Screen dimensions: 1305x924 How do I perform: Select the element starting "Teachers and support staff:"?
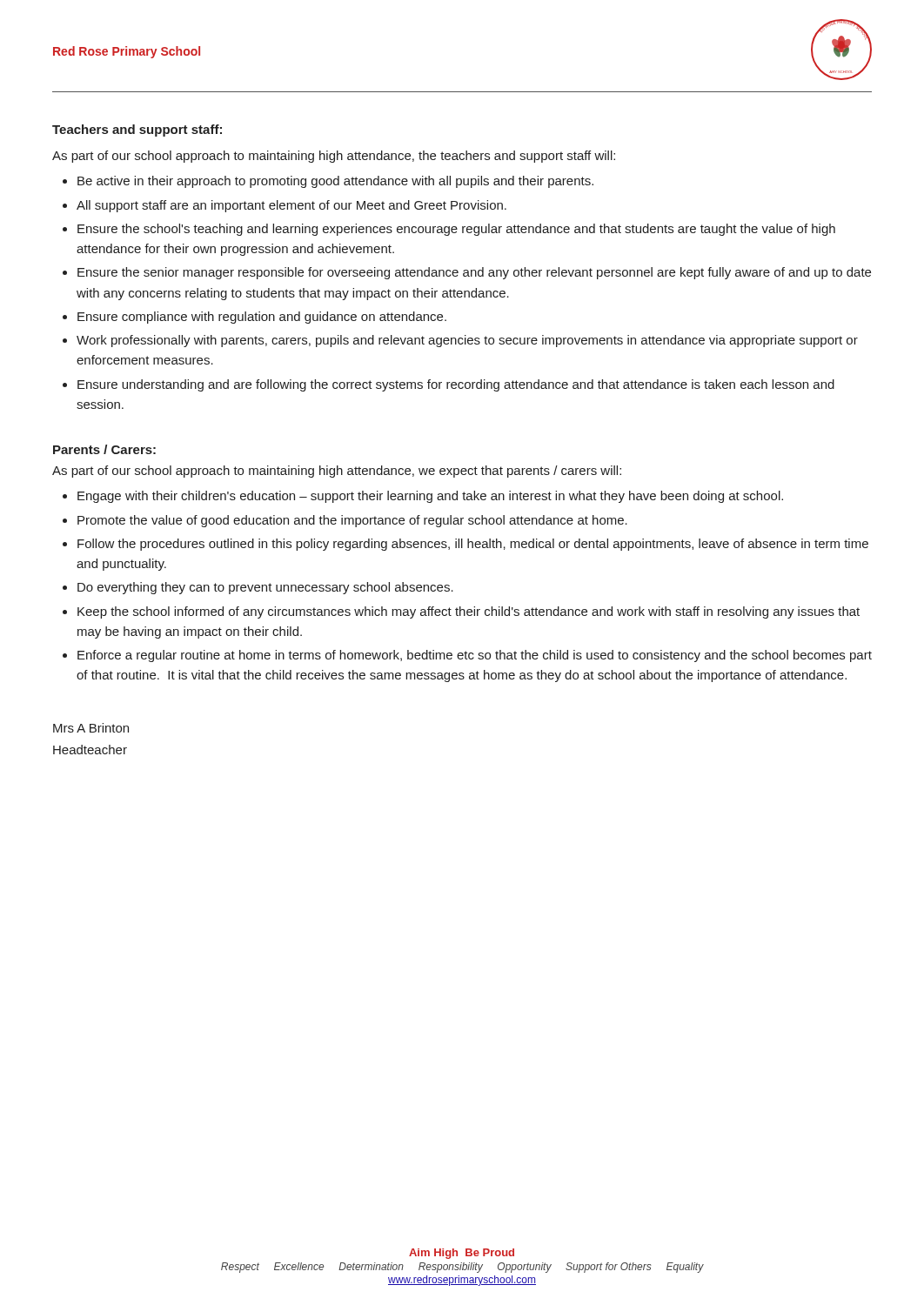coord(138,129)
